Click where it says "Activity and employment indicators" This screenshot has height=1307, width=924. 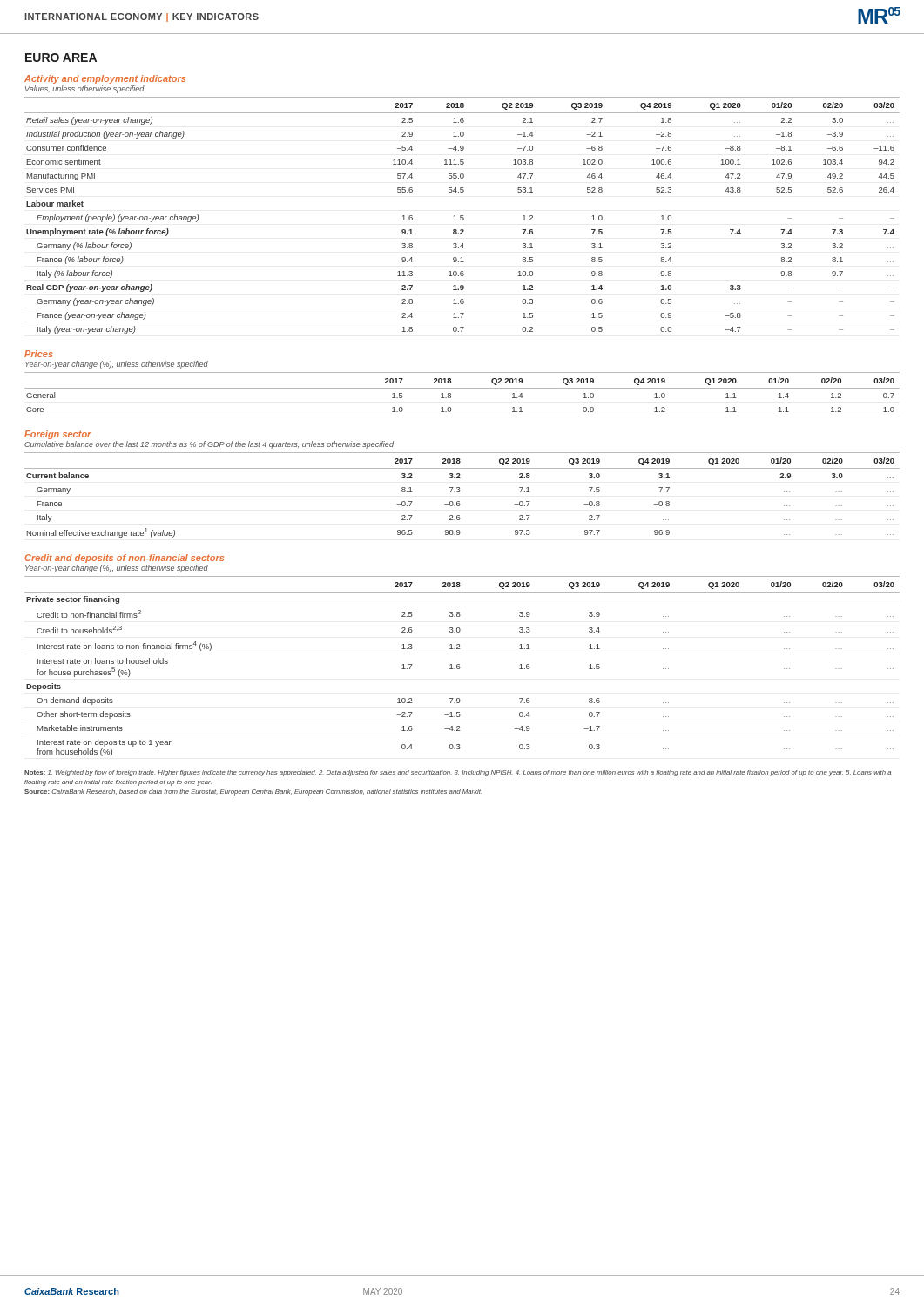click(x=105, y=78)
